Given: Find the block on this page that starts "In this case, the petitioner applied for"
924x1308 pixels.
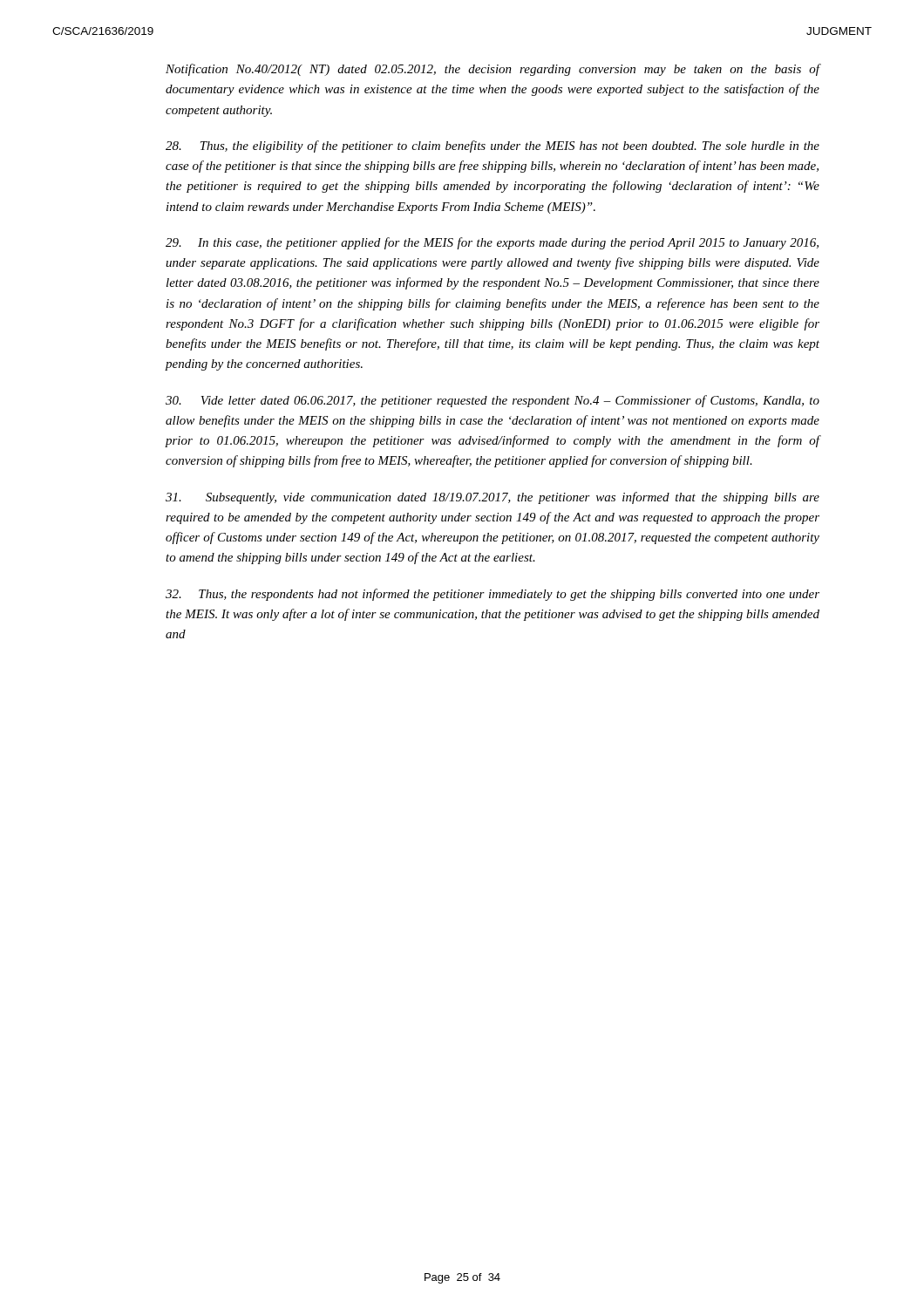Looking at the screenshot, I should [492, 303].
